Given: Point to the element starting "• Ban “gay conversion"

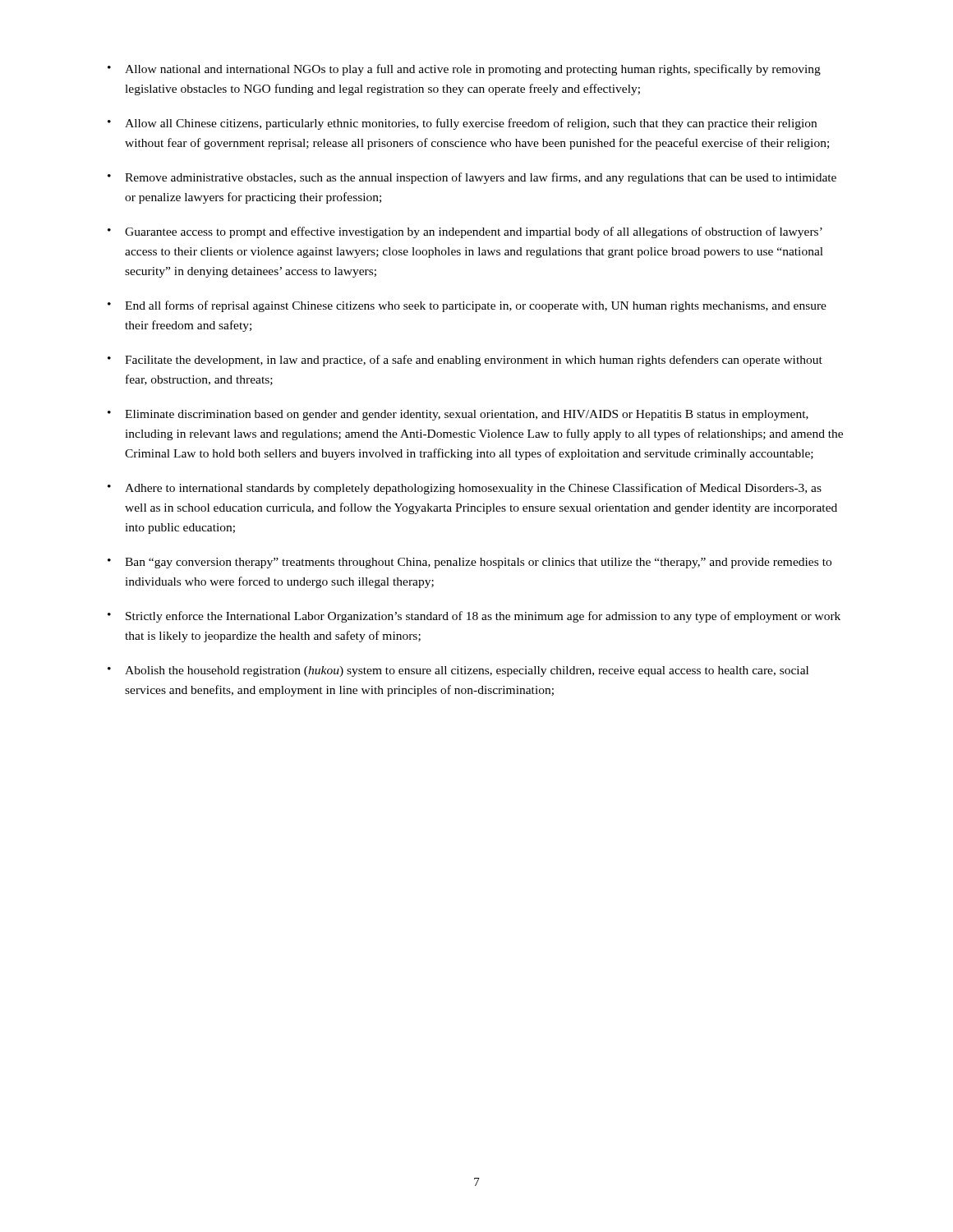Looking at the screenshot, I should 476,572.
